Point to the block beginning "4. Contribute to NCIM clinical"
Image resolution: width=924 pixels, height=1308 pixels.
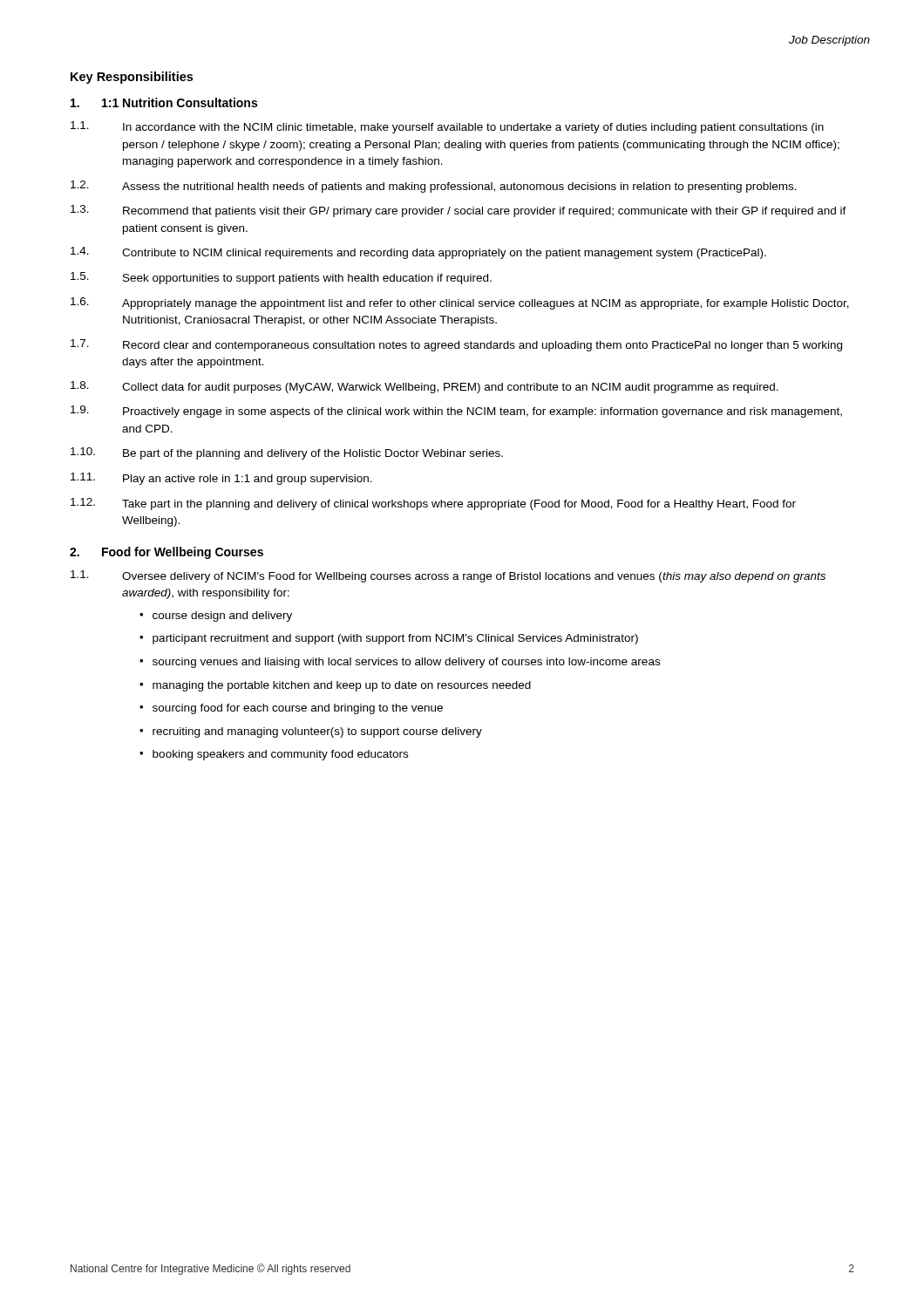[418, 253]
